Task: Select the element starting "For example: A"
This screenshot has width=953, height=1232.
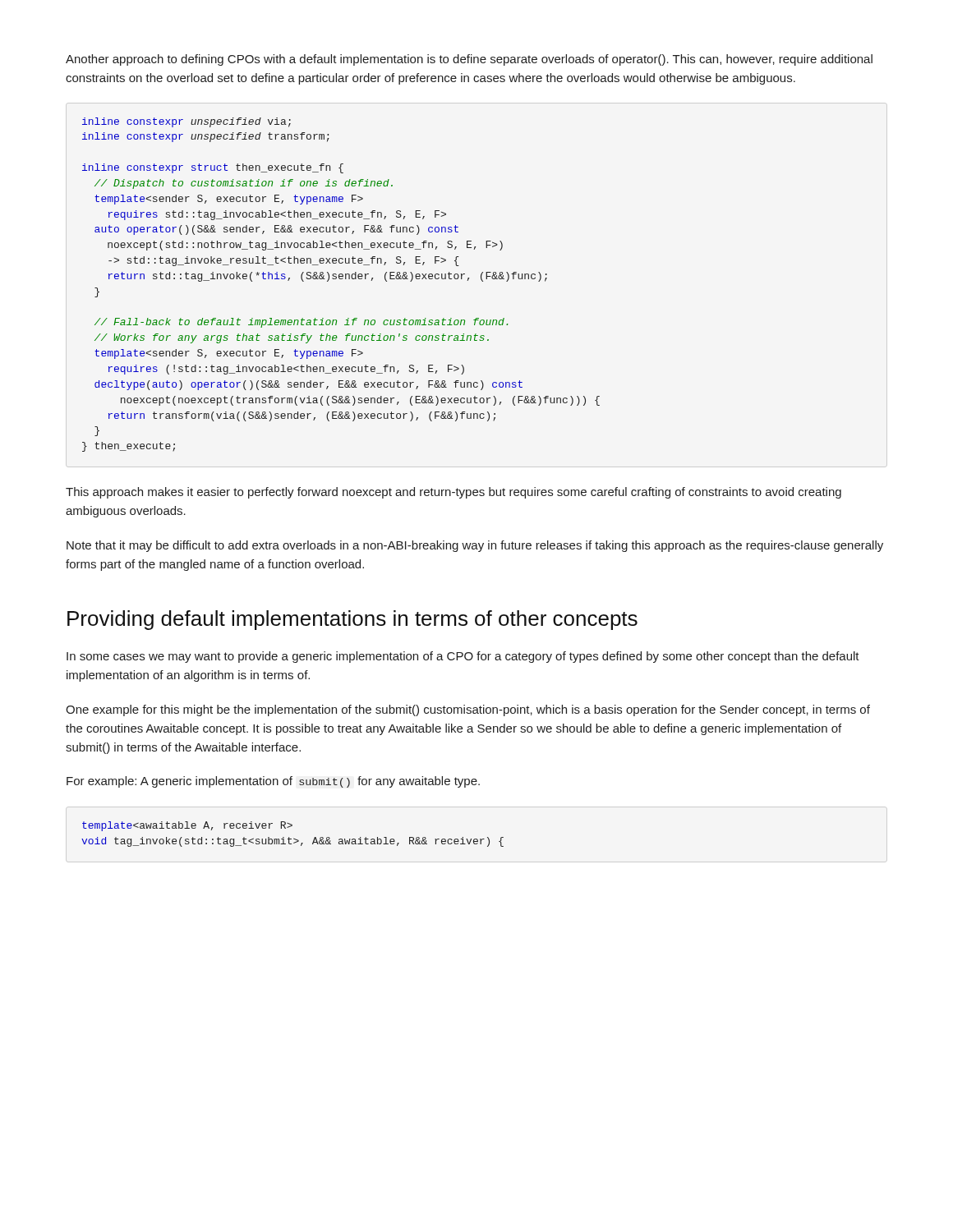Action: (273, 781)
